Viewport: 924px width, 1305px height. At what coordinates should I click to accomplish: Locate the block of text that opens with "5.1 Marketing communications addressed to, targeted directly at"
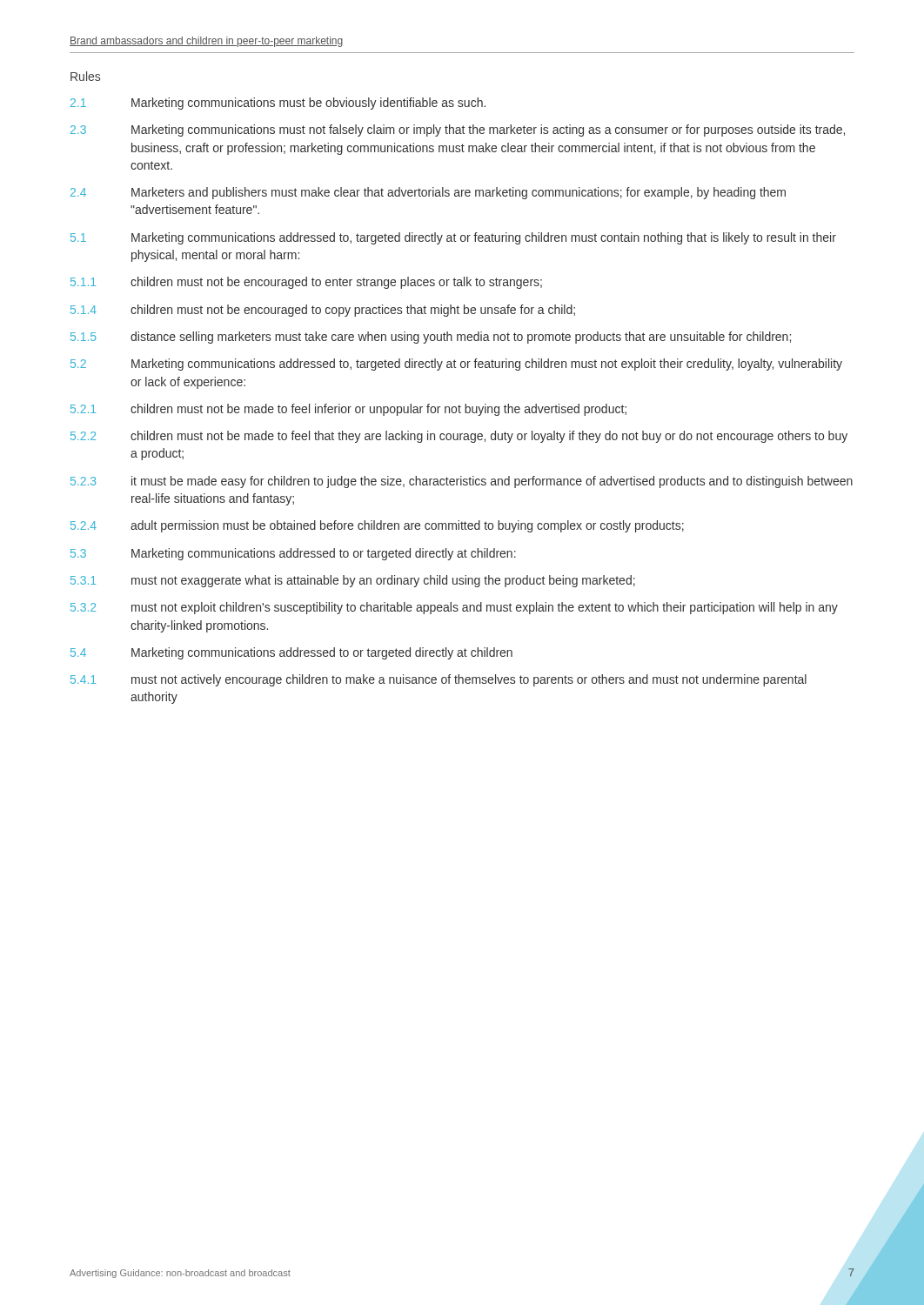click(462, 246)
